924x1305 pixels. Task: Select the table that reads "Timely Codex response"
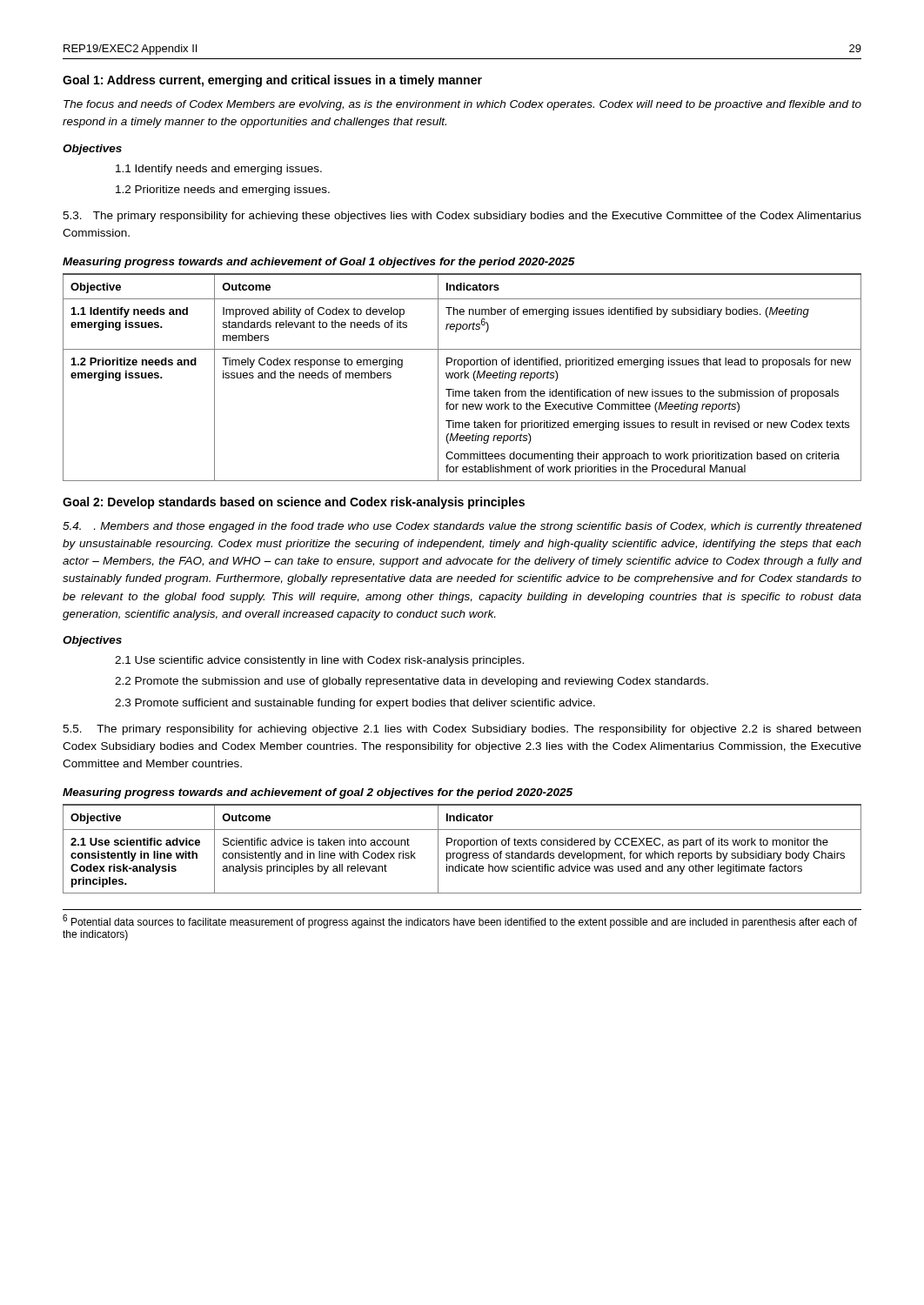[462, 377]
